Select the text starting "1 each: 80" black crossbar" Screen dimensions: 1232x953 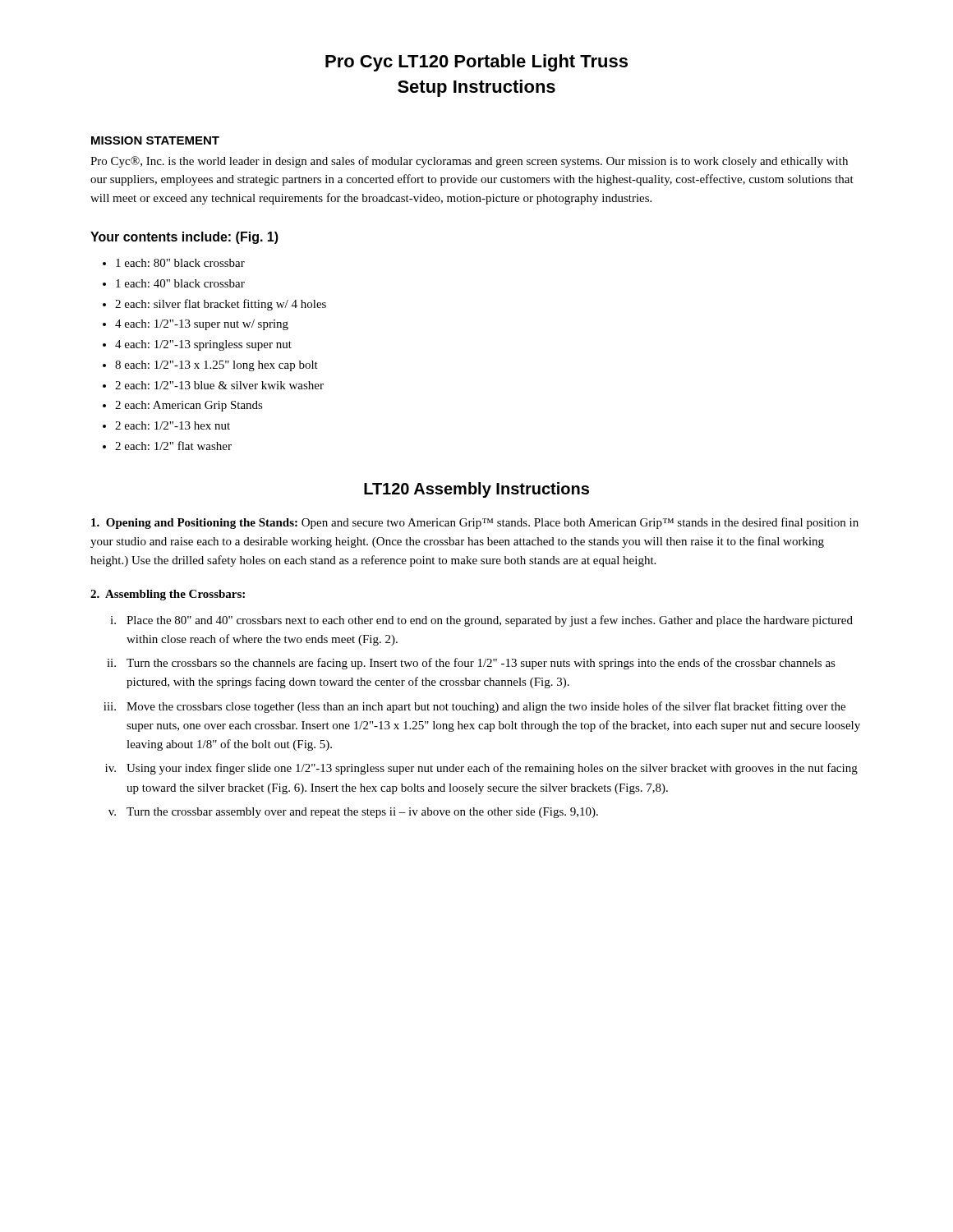pyautogui.click(x=180, y=263)
